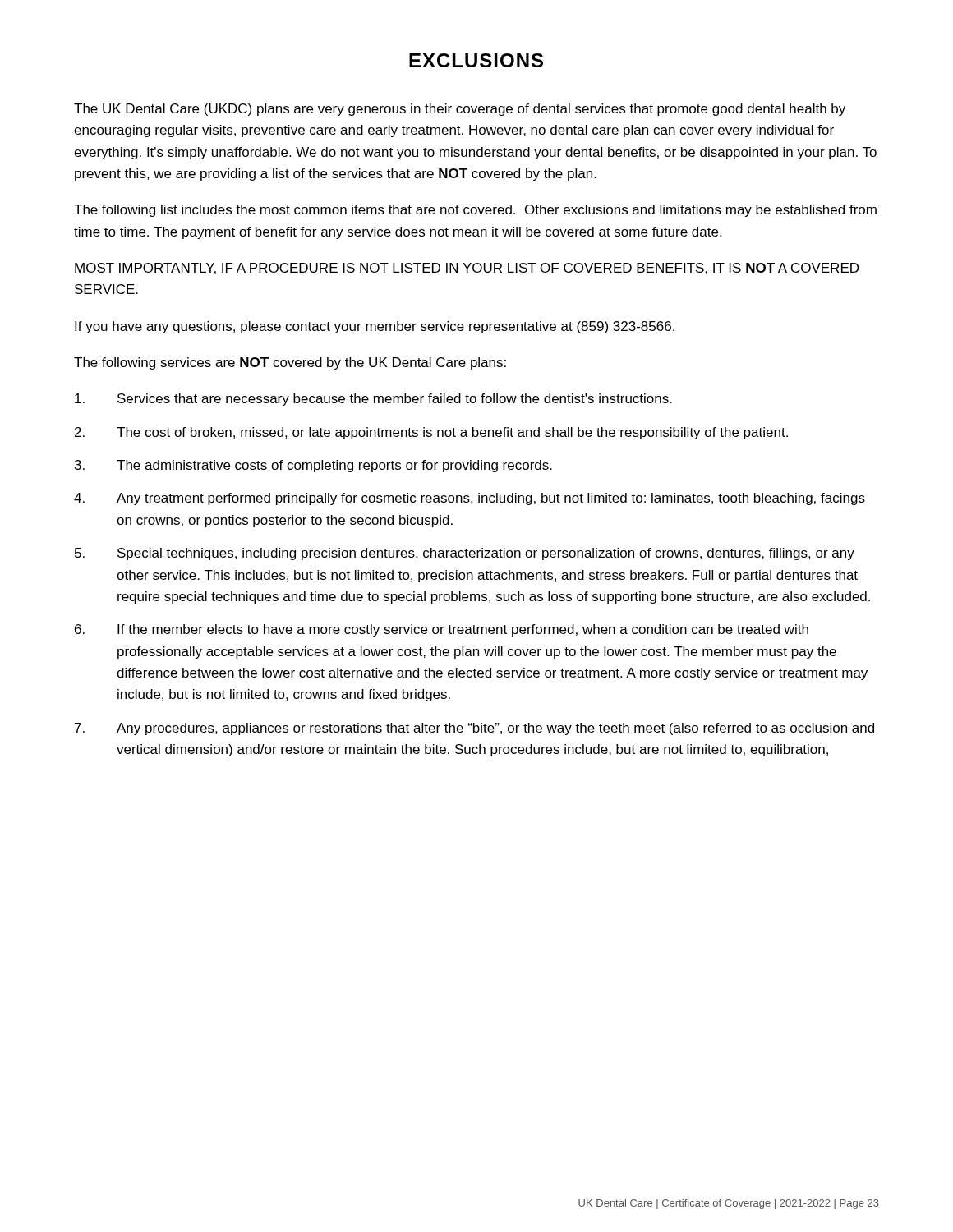The height and width of the screenshot is (1232, 953).
Task: Locate the text starting "6. If the"
Action: (476, 663)
